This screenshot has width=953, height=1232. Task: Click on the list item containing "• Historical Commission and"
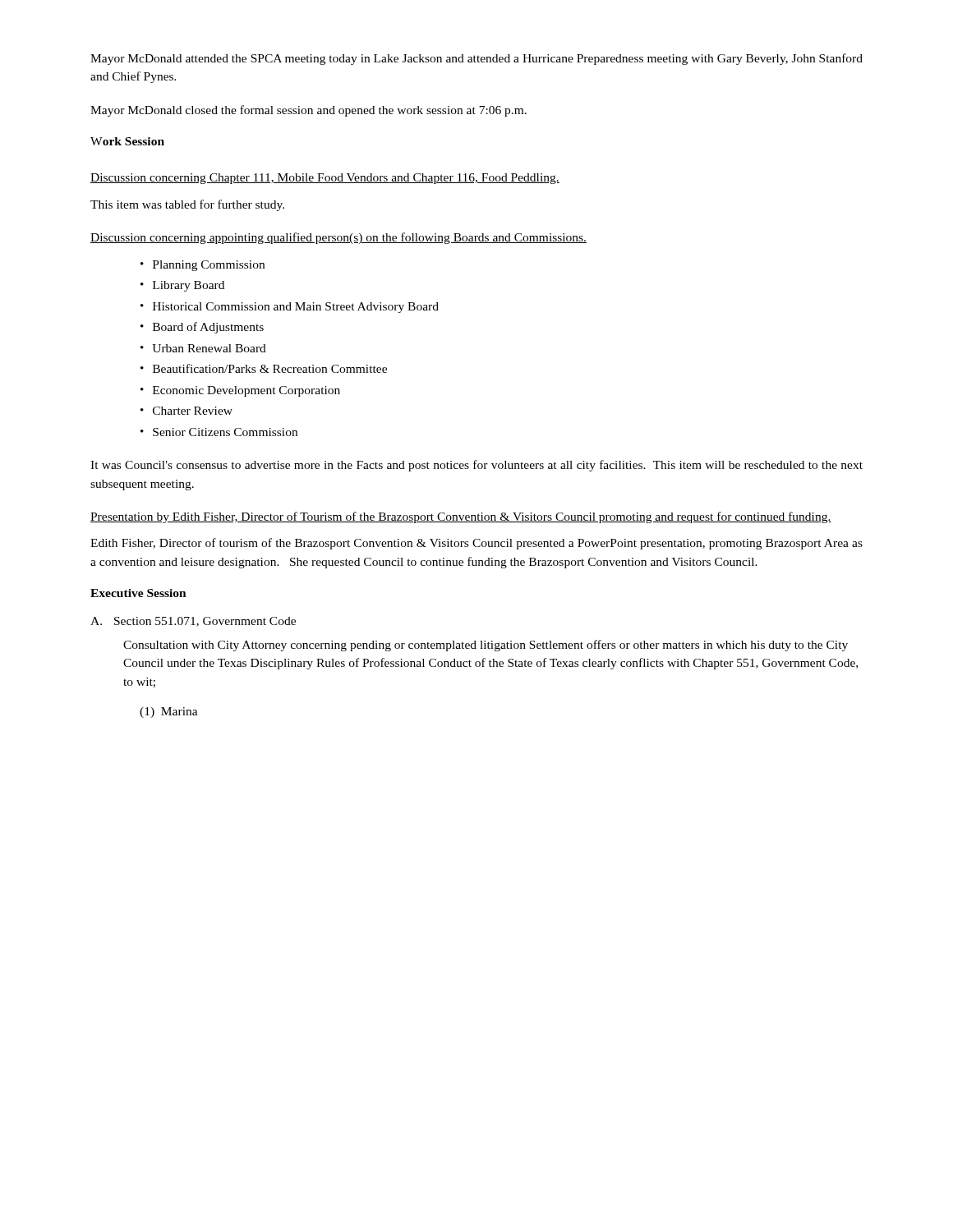(289, 306)
